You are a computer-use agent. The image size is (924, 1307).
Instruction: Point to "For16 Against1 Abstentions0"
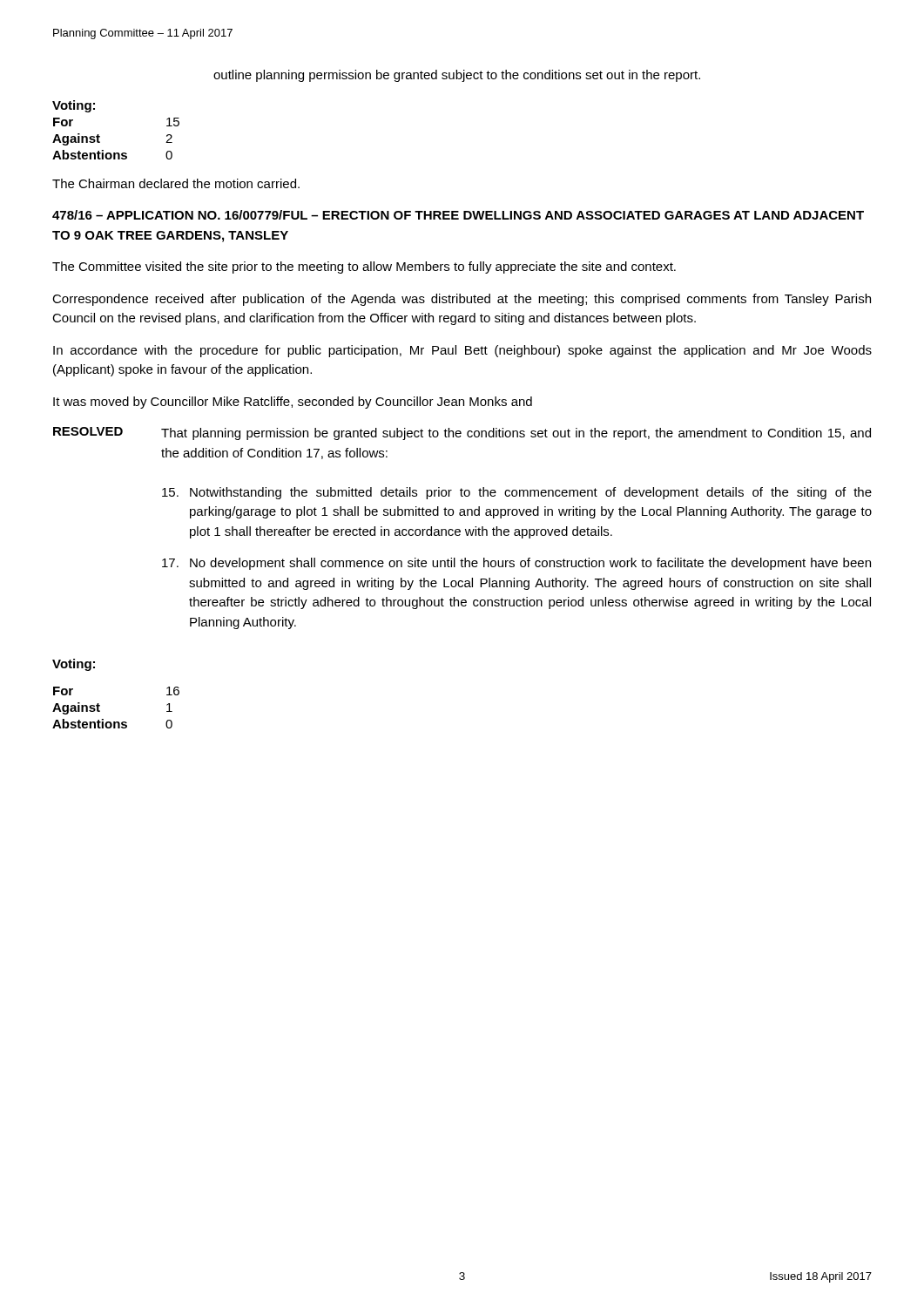click(x=64, y=690)
